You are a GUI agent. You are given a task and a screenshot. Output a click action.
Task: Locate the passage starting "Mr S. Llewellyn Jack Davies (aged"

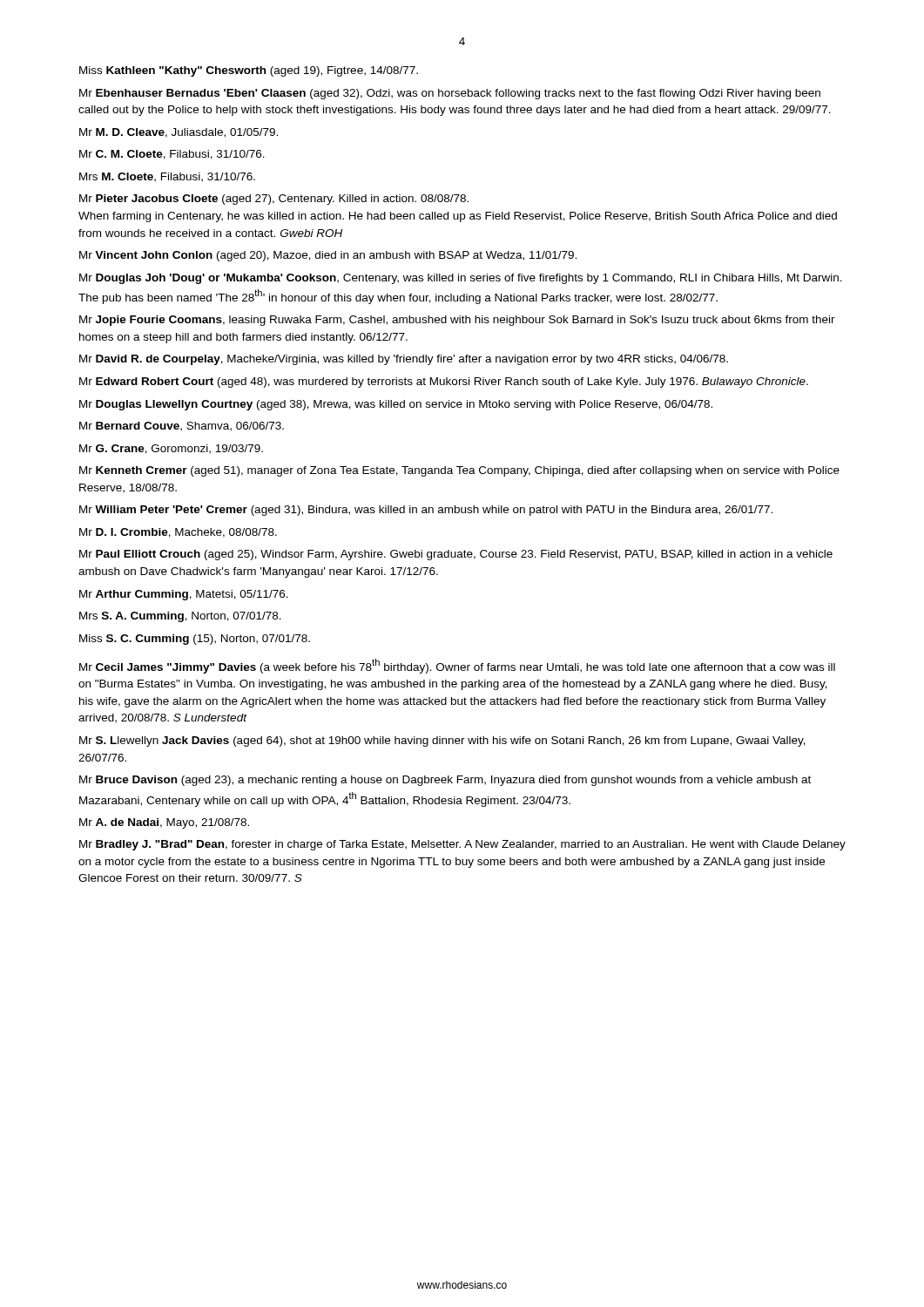coord(442,749)
